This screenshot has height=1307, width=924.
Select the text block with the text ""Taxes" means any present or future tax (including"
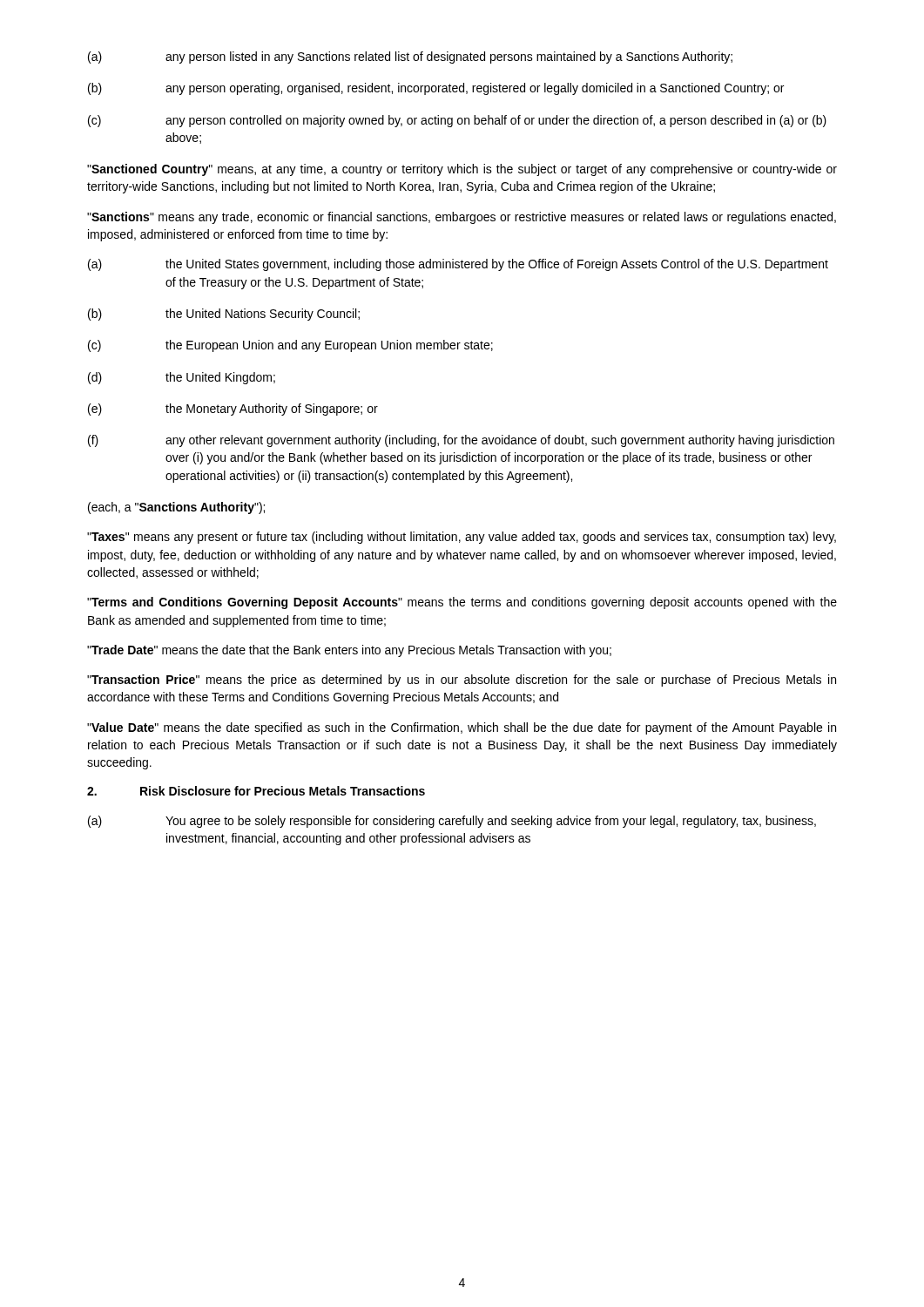(x=462, y=555)
